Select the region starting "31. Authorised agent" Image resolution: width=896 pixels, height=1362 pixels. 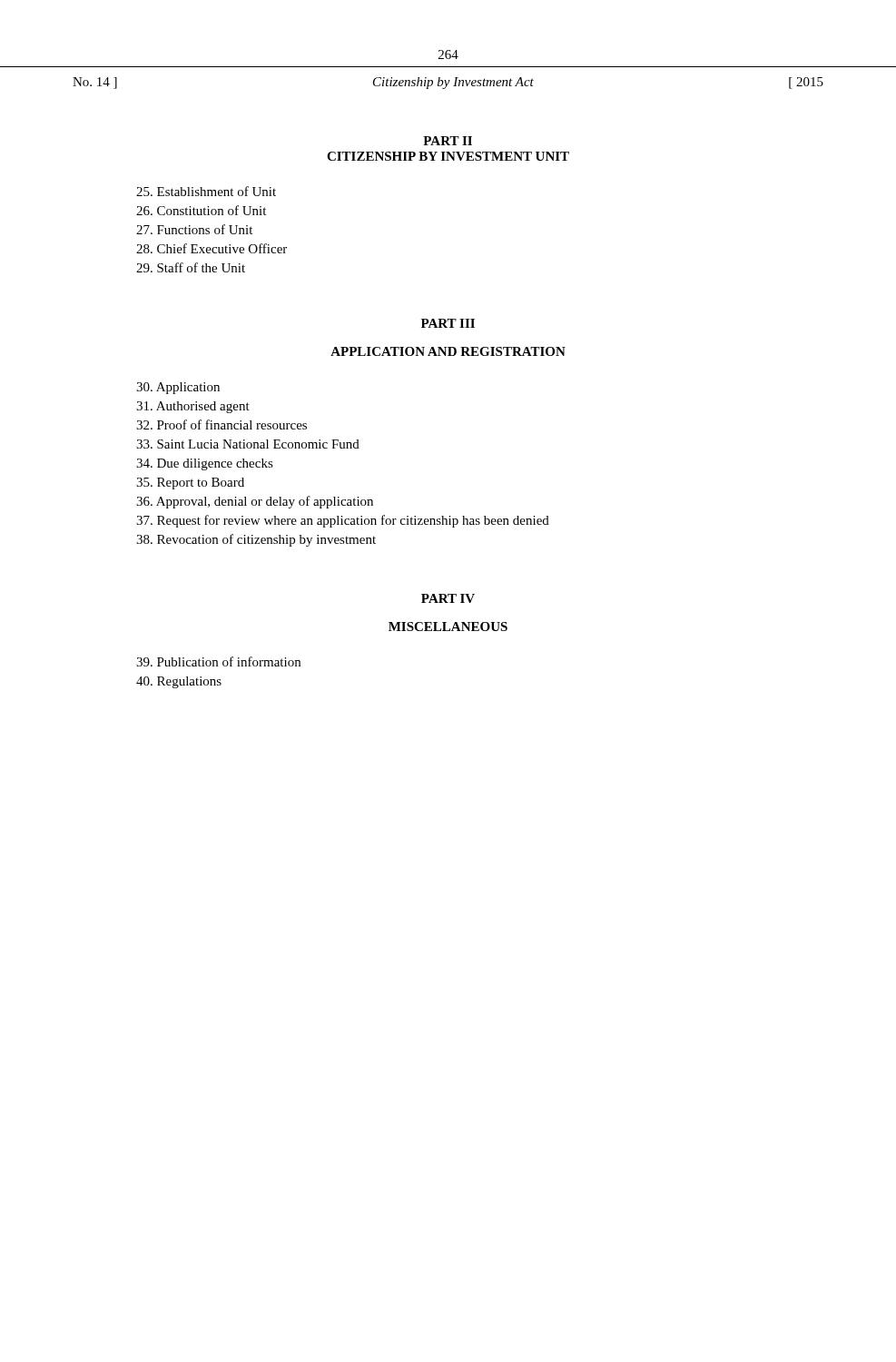pyautogui.click(x=193, y=406)
